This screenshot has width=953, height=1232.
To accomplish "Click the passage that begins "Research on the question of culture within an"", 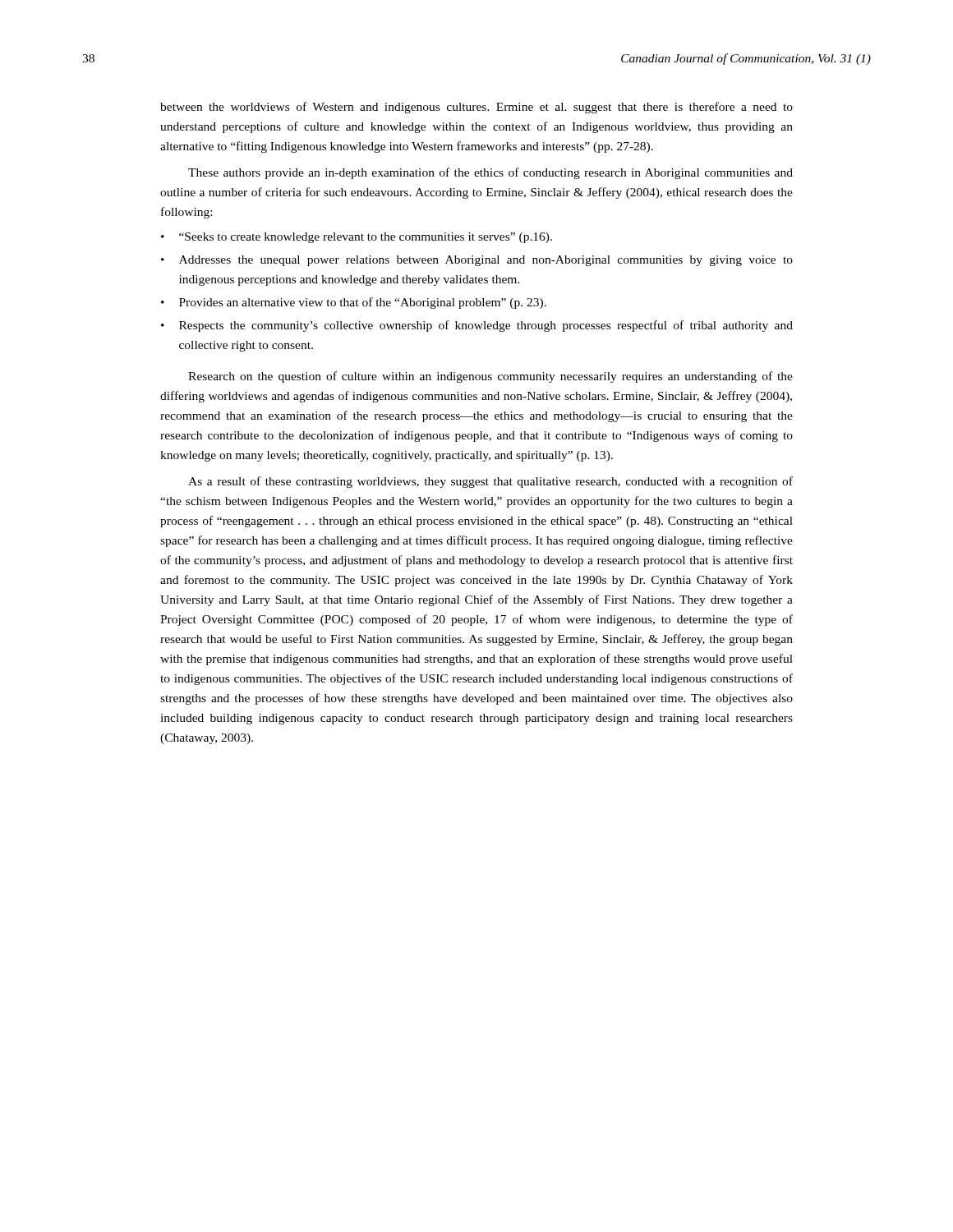I will point(476,416).
